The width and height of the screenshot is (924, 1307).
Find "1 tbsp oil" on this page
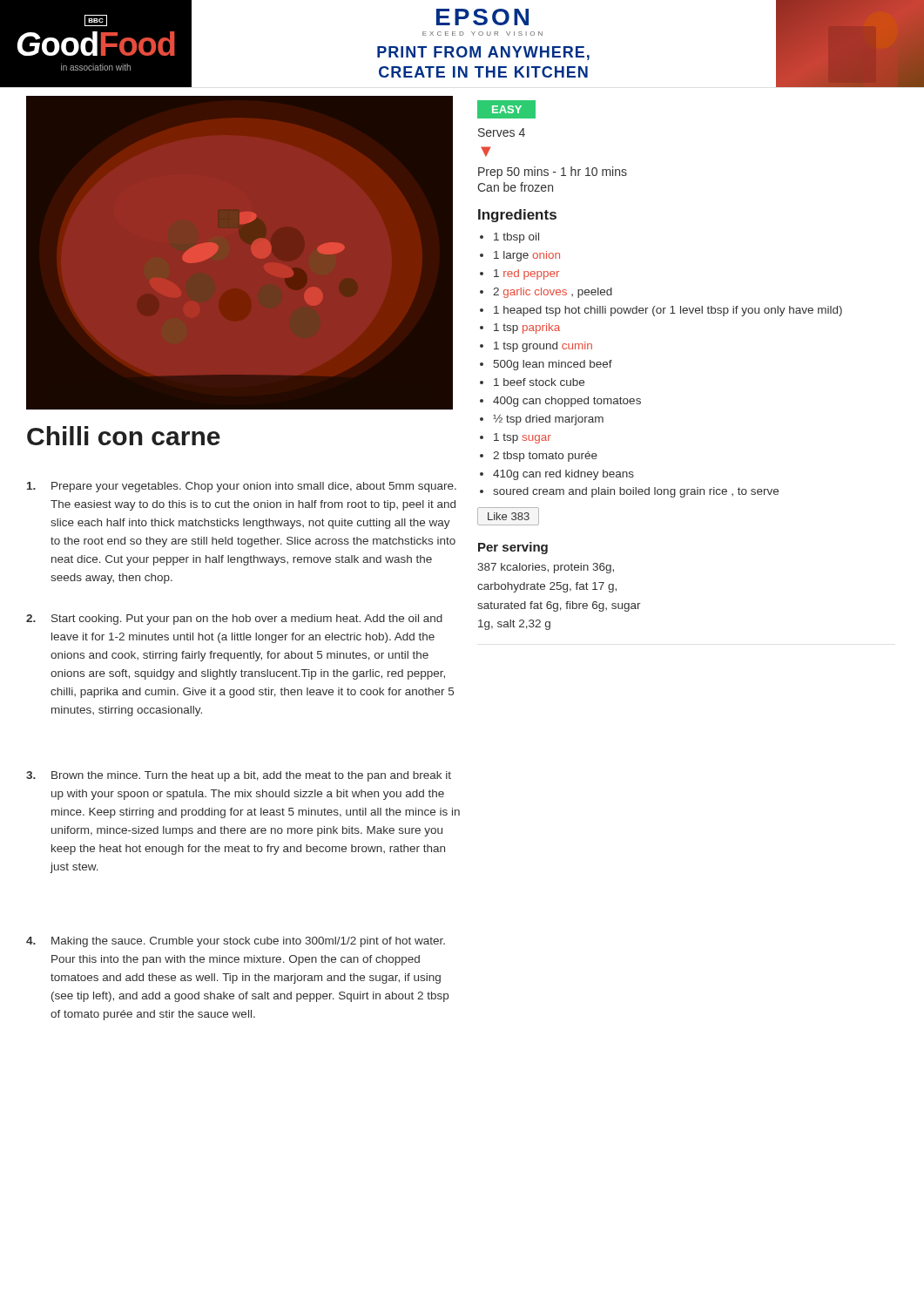pos(516,237)
